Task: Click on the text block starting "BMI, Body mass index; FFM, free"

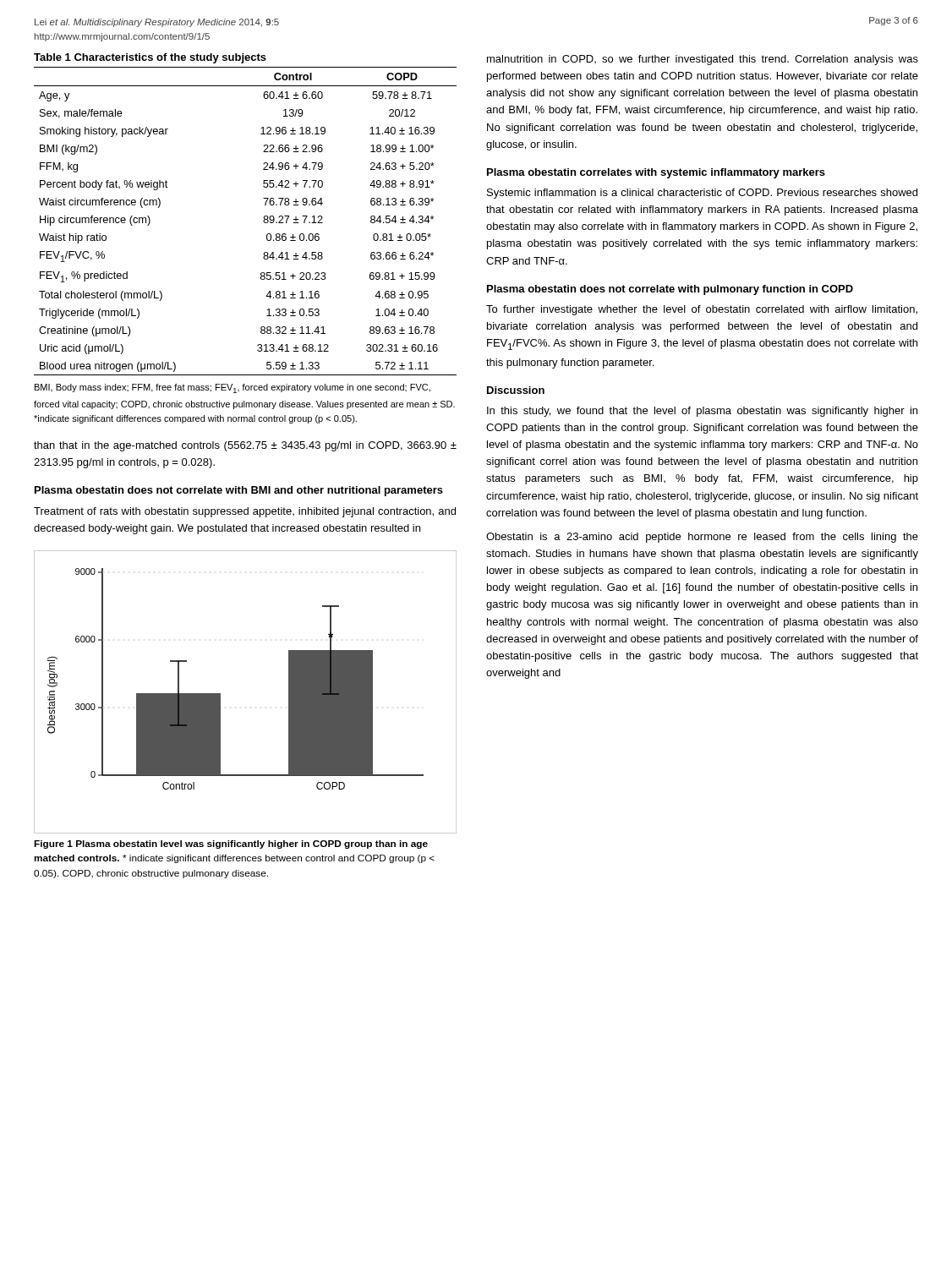Action: tap(245, 403)
